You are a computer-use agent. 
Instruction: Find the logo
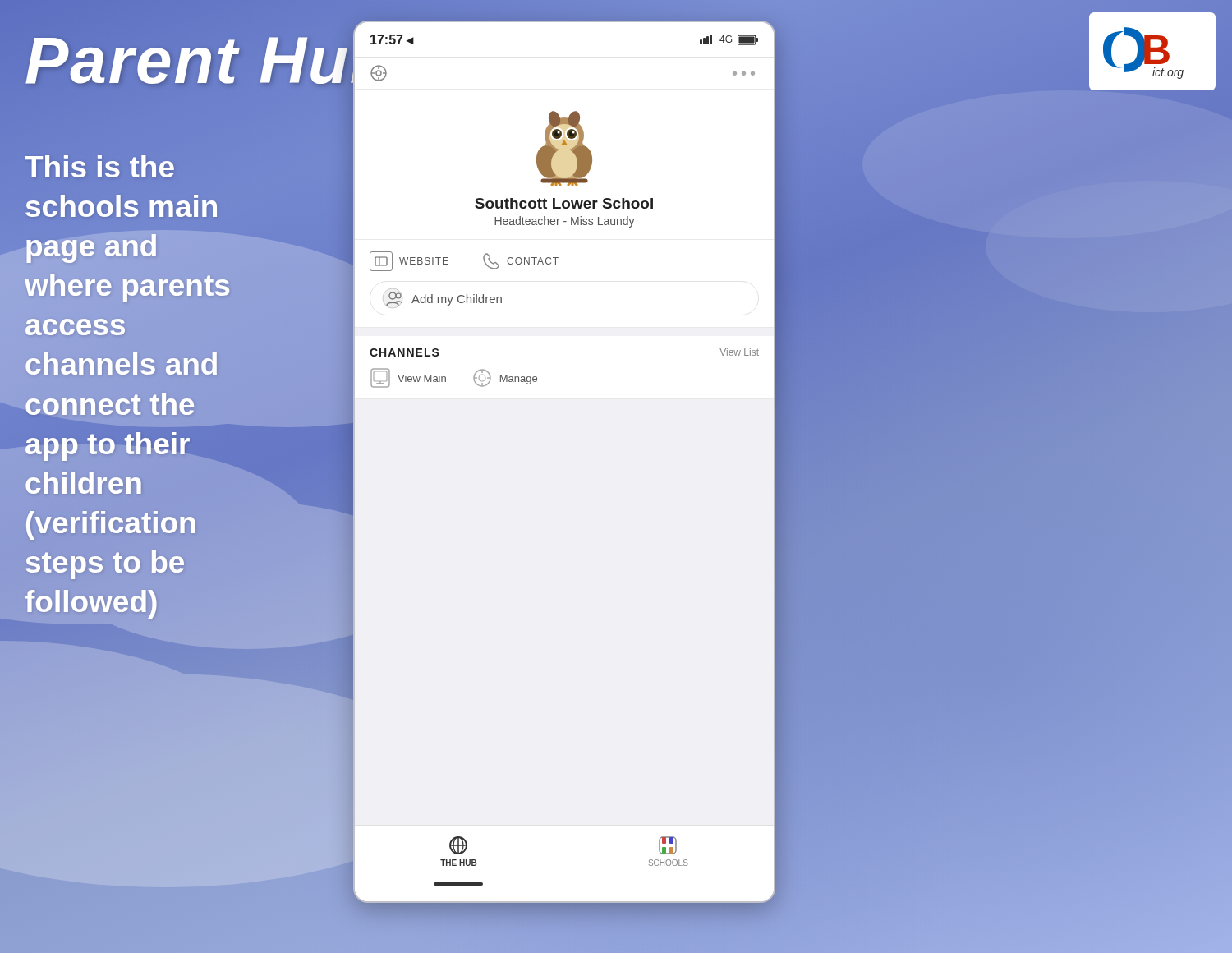(x=1152, y=51)
